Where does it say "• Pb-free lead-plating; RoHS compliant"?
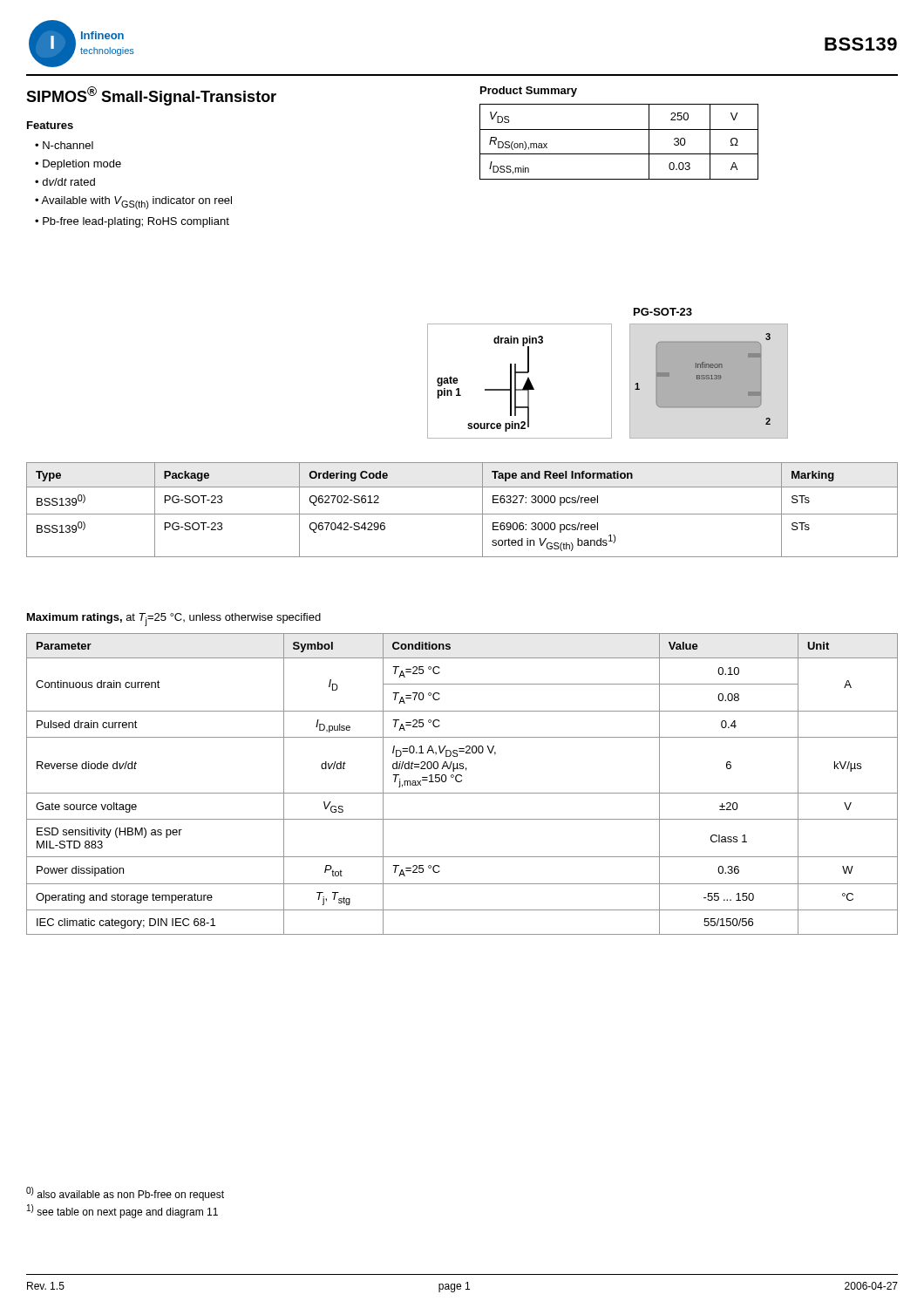The width and height of the screenshot is (924, 1308). pyautogui.click(x=132, y=221)
